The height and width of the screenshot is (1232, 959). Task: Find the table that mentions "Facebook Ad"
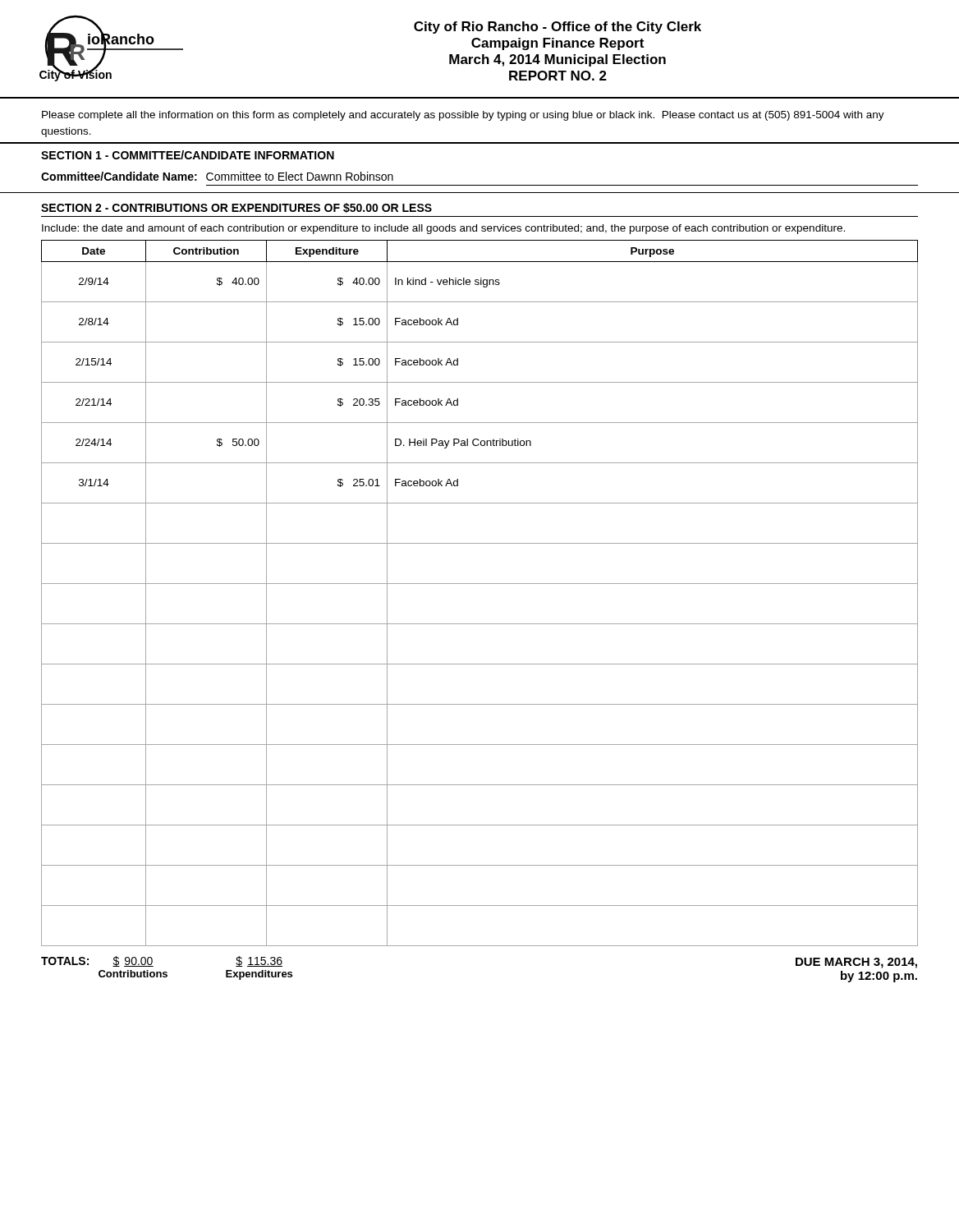point(480,593)
